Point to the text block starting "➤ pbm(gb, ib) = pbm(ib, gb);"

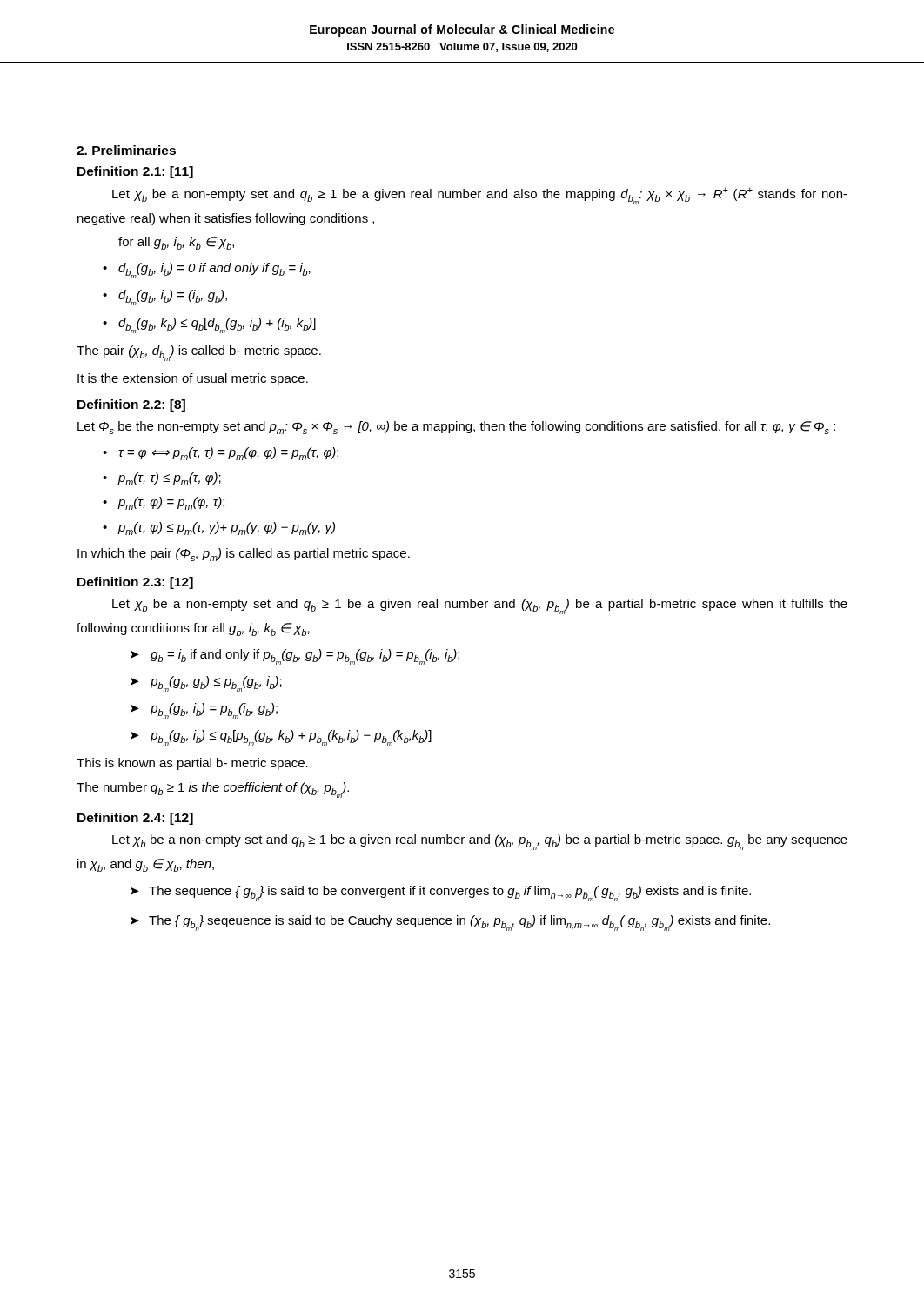click(204, 710)
